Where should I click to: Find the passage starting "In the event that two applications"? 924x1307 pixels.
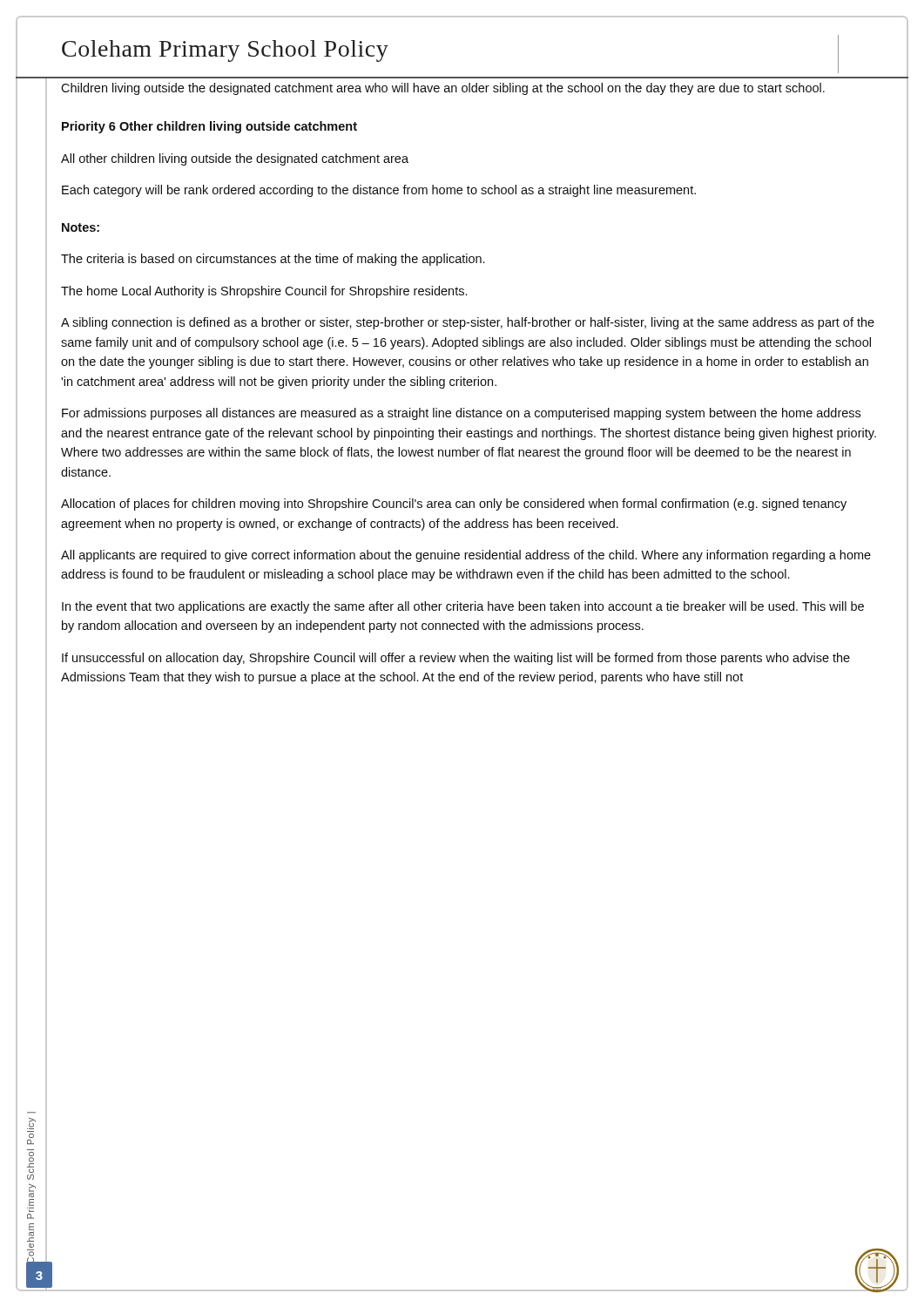(x=471, y=616)
